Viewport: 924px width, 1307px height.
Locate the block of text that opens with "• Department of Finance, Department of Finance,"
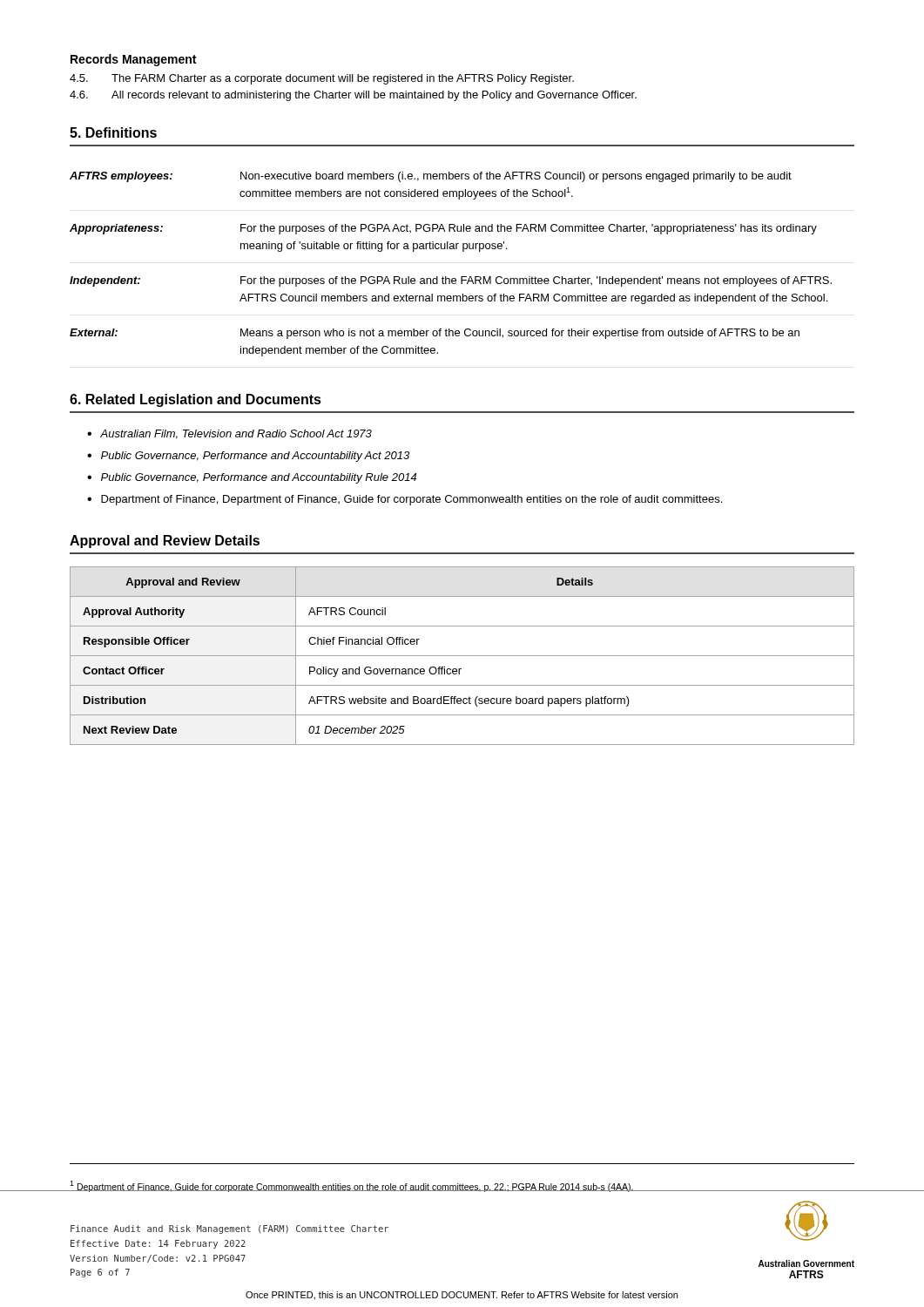[x=405, y=499]
